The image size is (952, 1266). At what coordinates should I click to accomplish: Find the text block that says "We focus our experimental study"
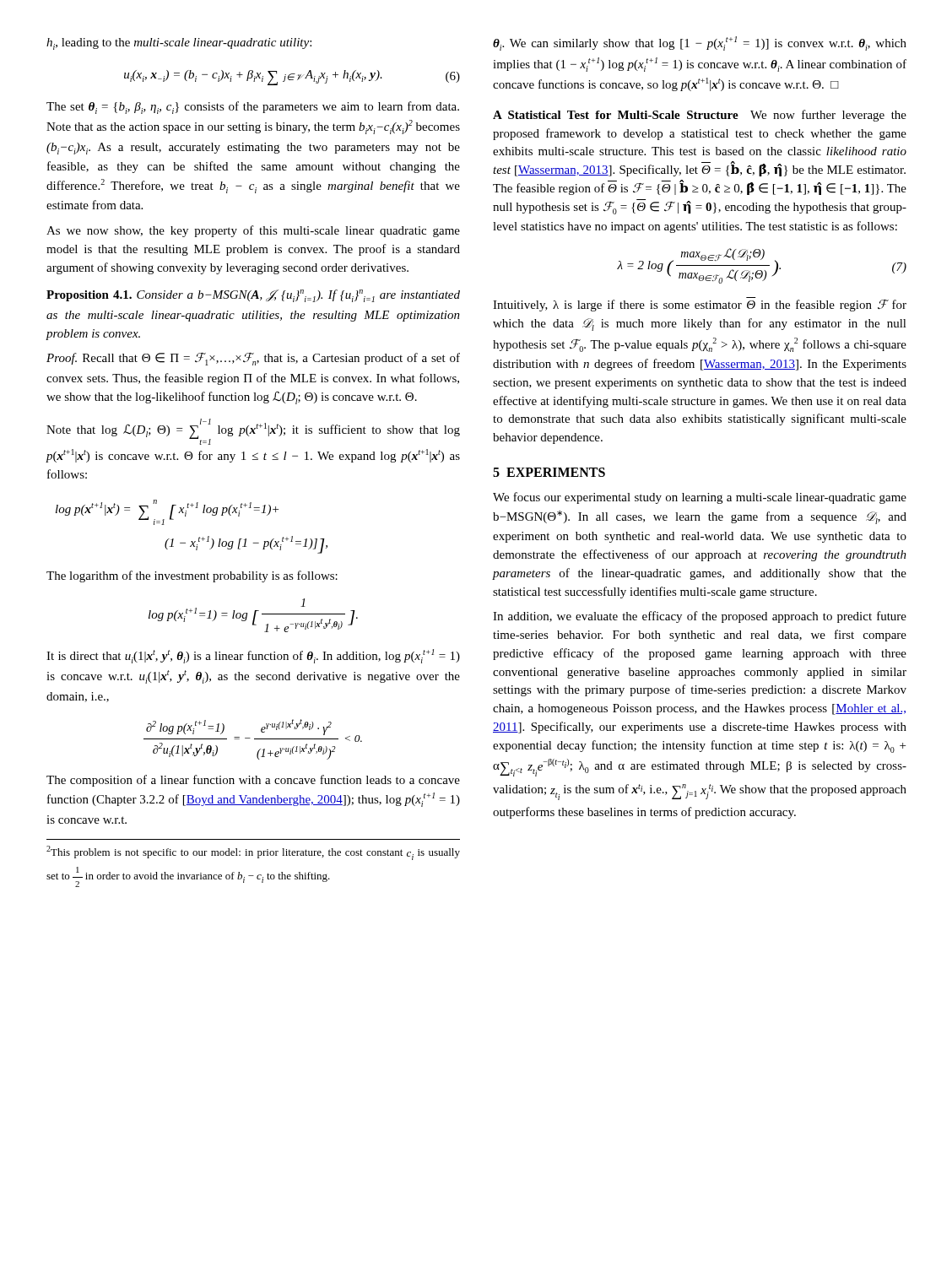[700, 545]
